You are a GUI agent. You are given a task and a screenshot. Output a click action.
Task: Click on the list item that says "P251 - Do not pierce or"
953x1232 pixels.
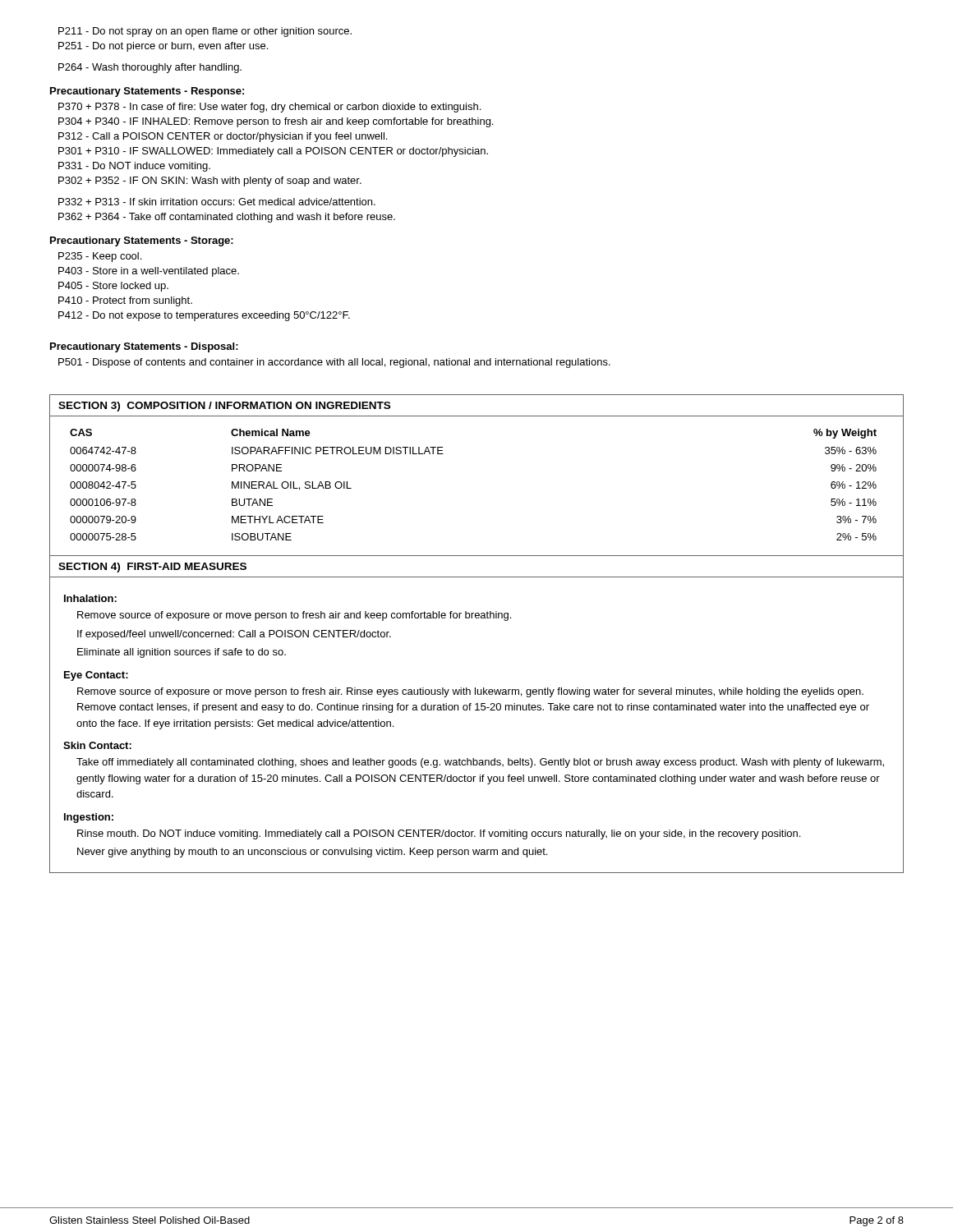(163, 46)
